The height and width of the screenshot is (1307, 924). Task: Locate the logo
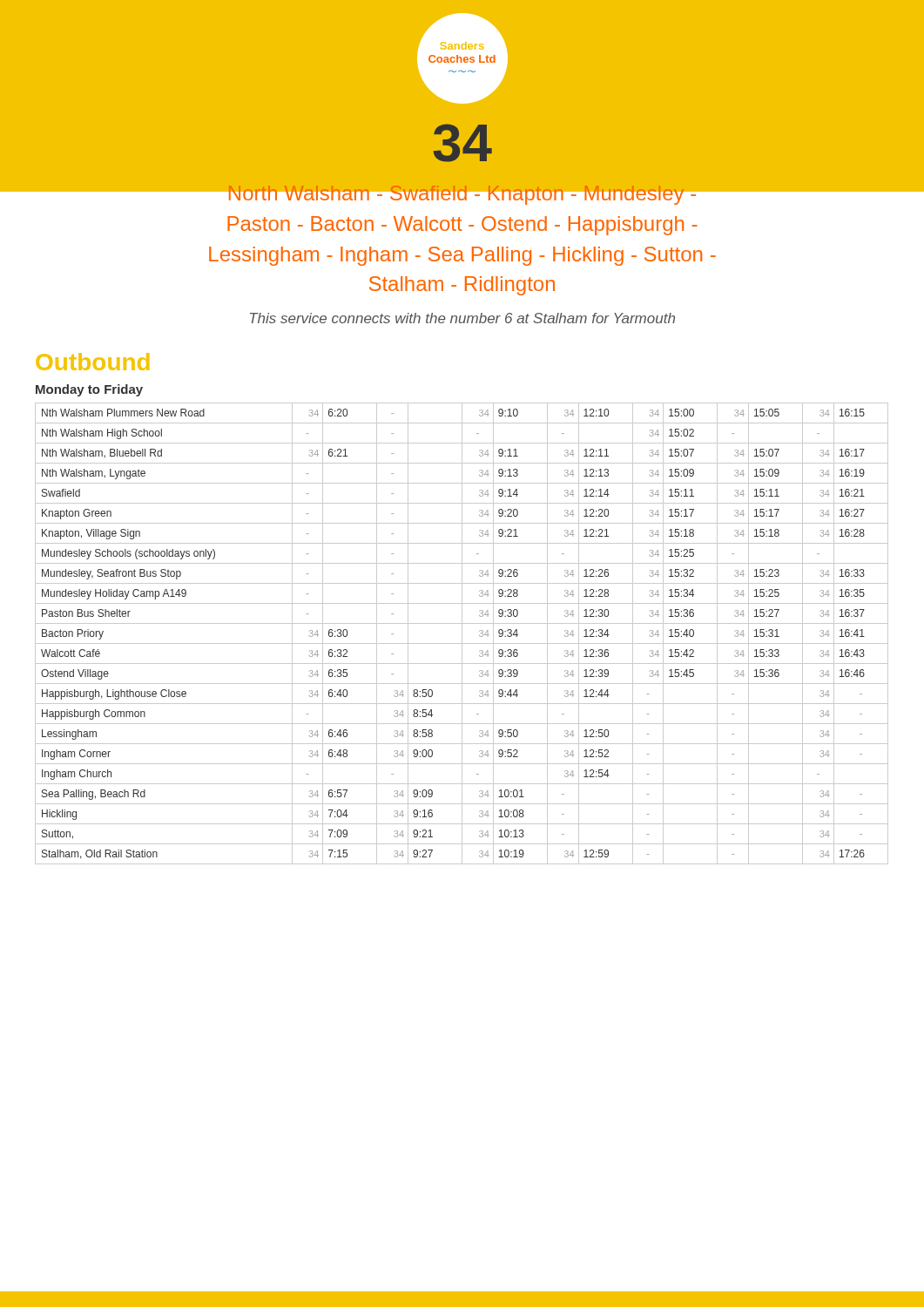click(462, 58)
